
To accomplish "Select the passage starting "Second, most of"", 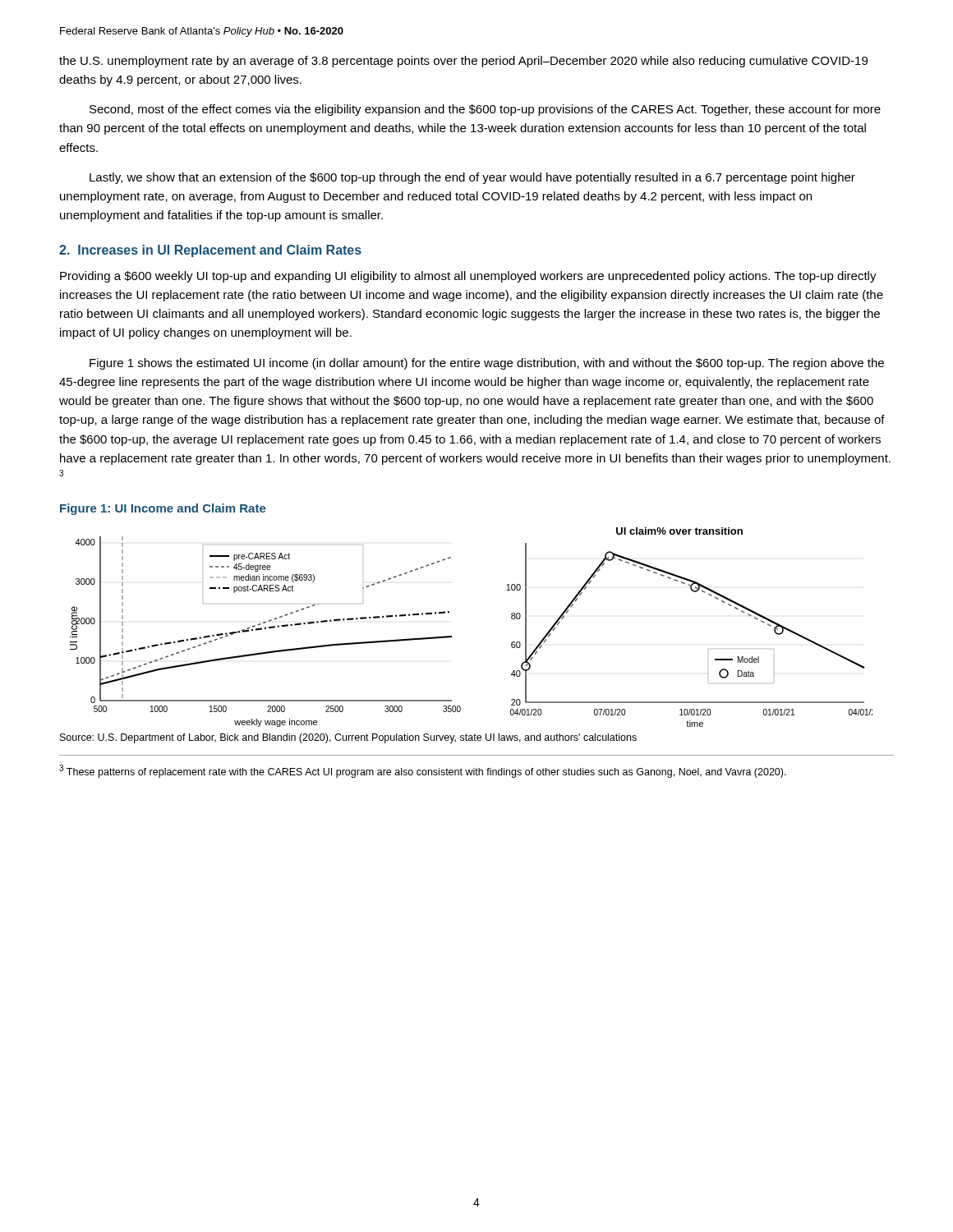I will [x=470, y=128].
